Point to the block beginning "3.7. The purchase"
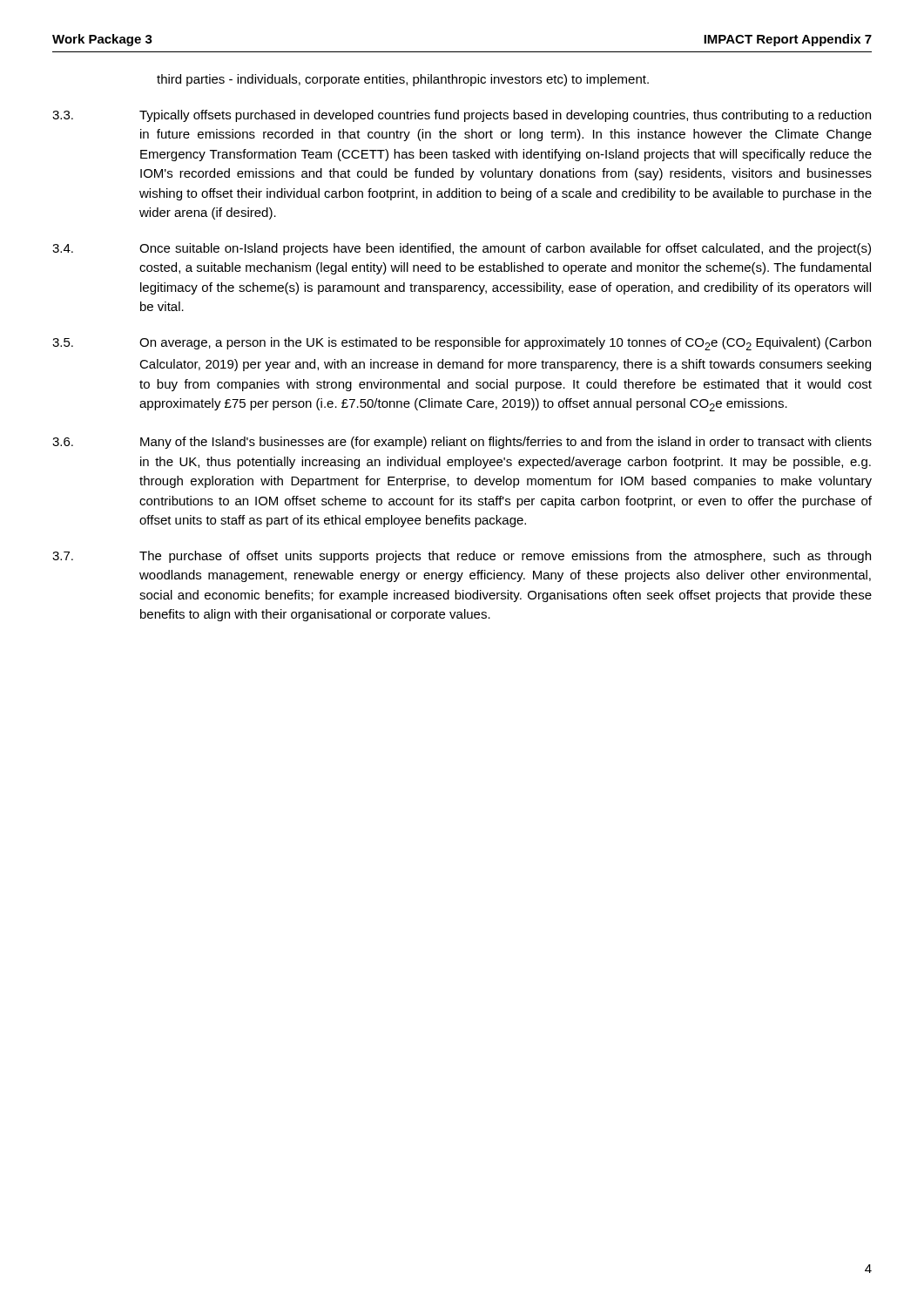This screenshot has width=924, height=1307. pyautogui.click(x=462, y=585)
